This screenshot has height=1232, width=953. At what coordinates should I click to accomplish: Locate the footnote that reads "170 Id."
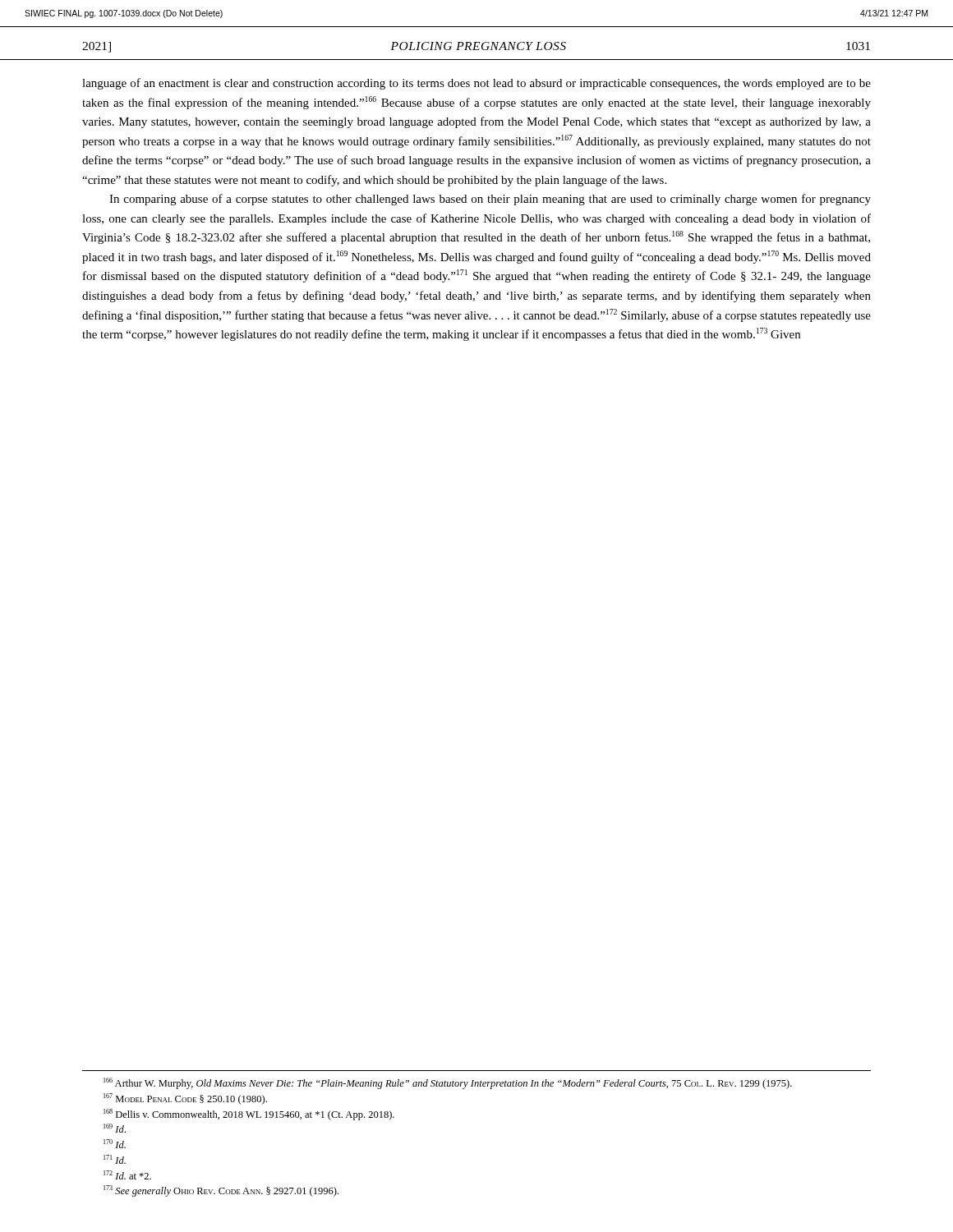pyautogui.click(x=115, y=1144)
